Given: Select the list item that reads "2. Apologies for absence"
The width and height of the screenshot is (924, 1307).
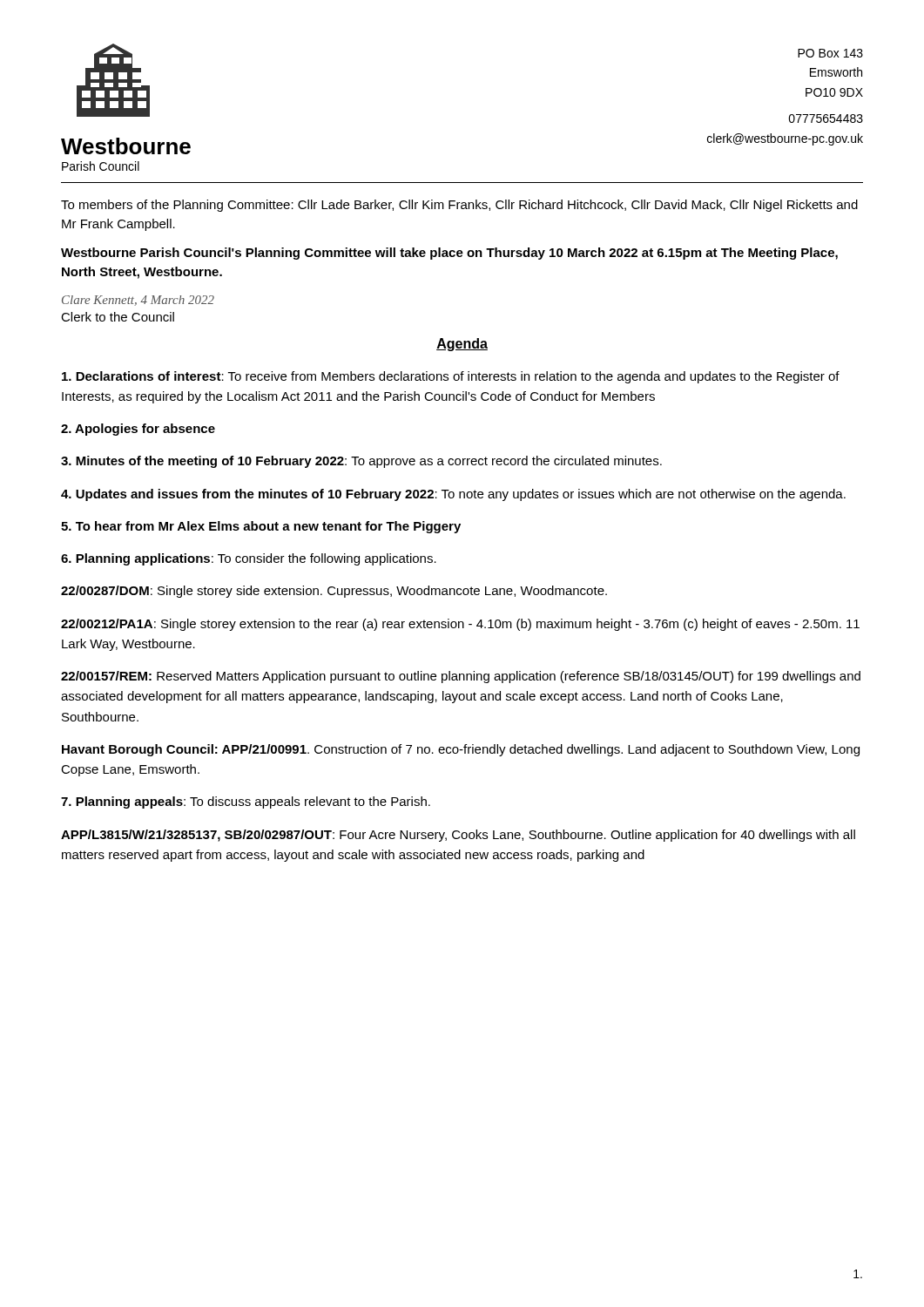Looking at the screenshot, I should (138, 428).
